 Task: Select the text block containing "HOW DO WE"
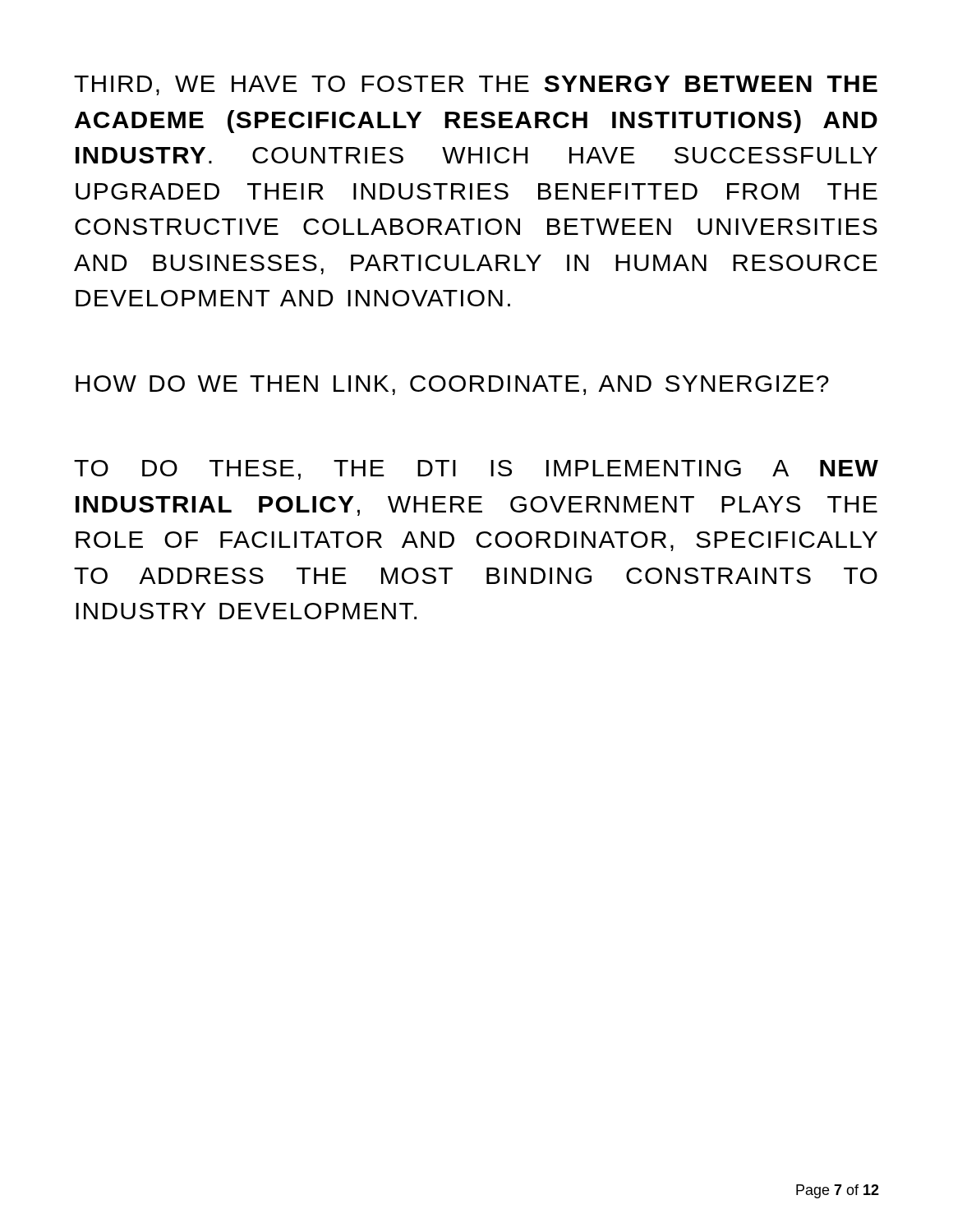pyautogui.click(x=452, y=383)
